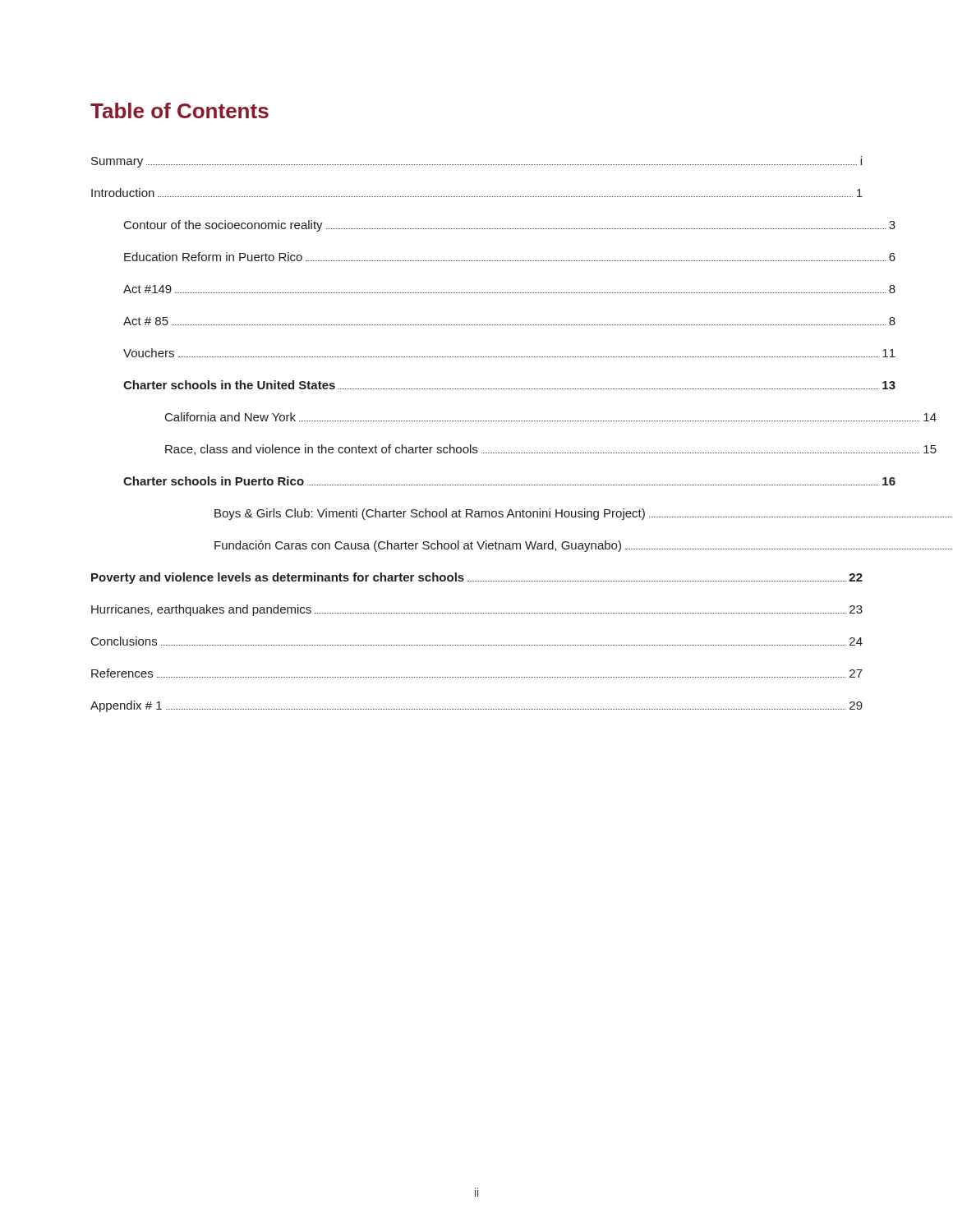Find the region starting "Appendix # 1 29"
The width and height of the screenshot is (953, 1232).
(x=476, y=705)
